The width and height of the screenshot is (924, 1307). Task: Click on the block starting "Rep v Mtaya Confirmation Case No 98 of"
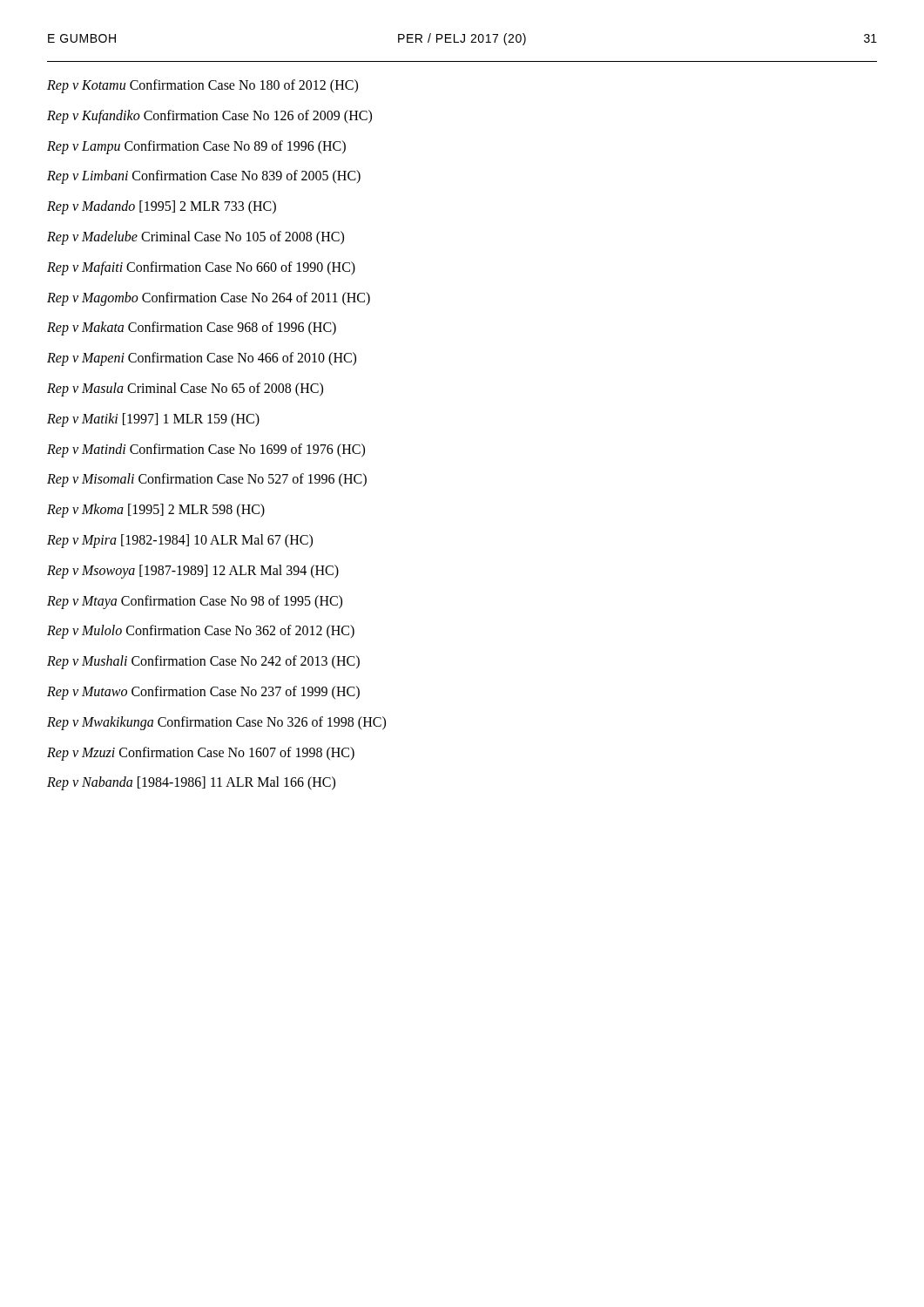[x=195, y=600]
